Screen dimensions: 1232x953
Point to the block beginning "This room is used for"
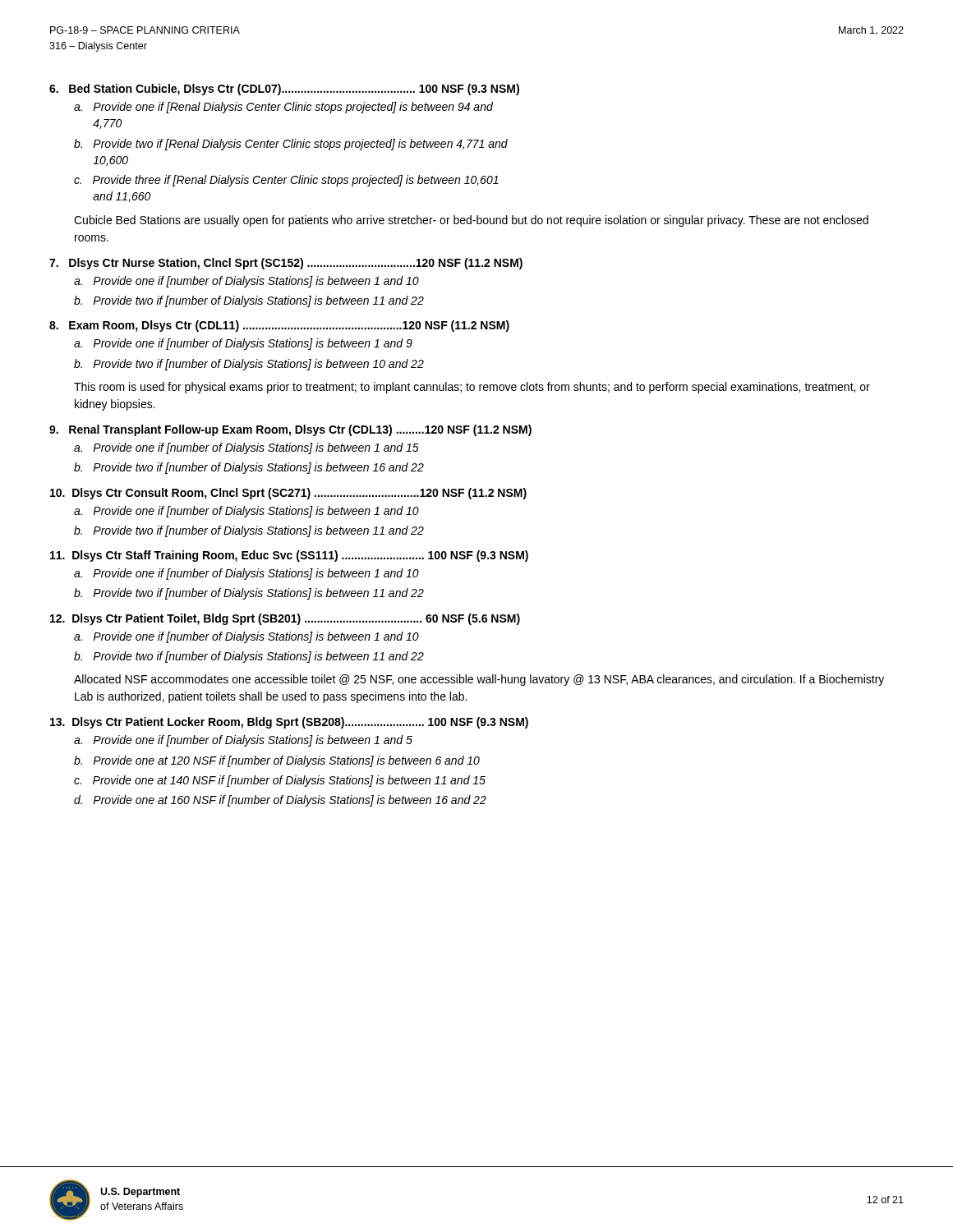472,395
